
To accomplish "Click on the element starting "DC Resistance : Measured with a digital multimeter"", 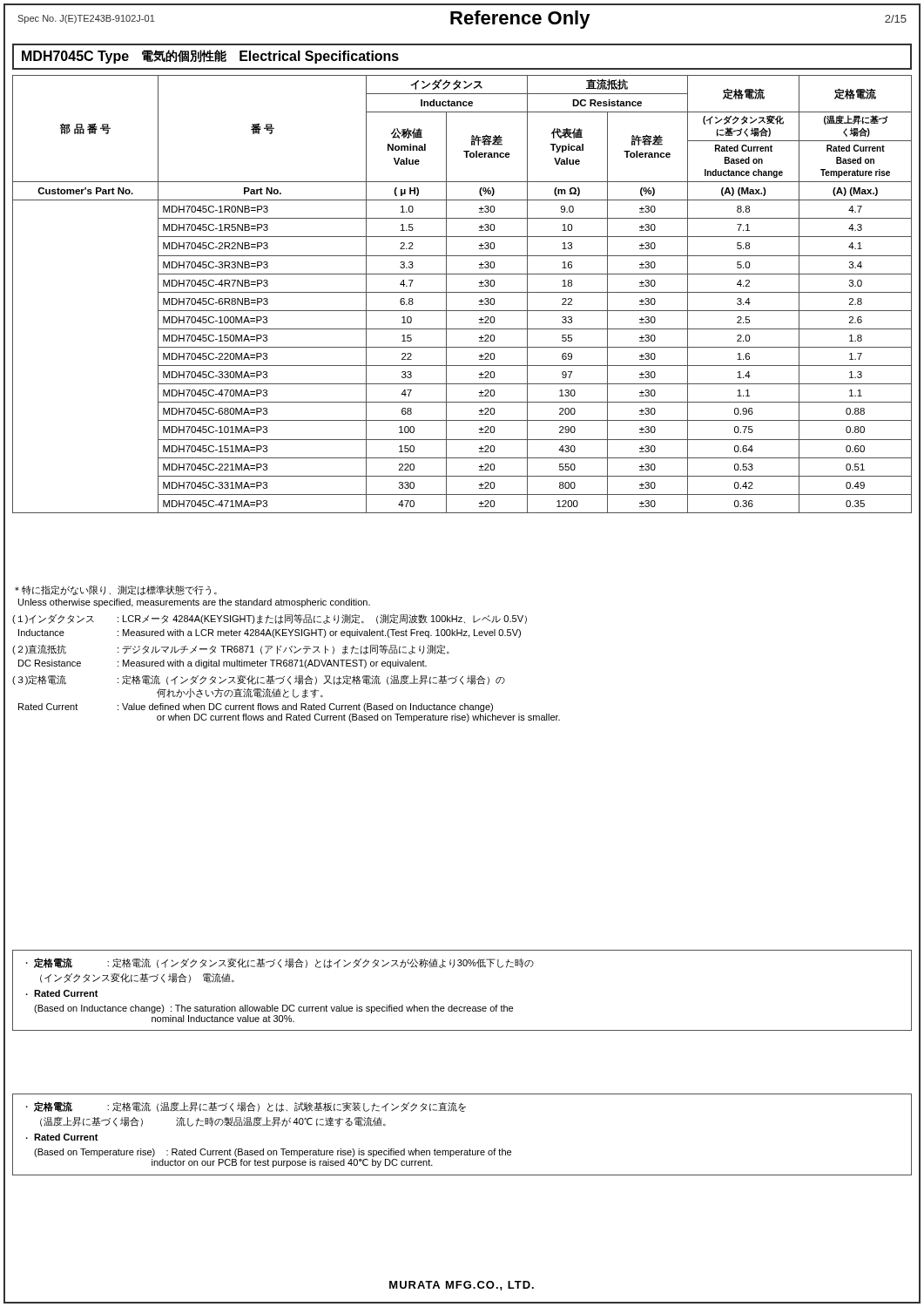I will coord(220,663).
